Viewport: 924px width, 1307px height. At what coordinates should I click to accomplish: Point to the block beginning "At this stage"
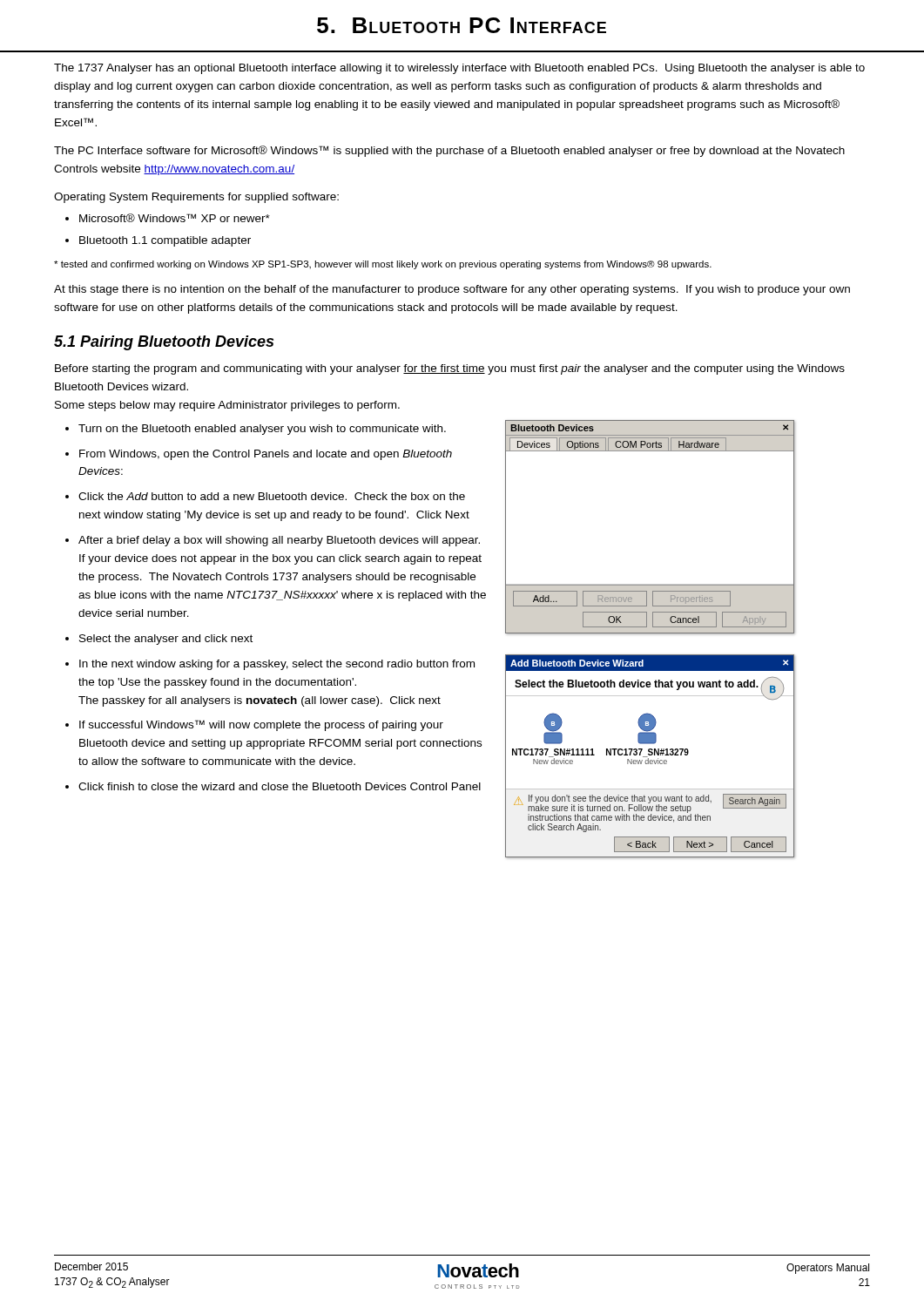click(452, 298)
